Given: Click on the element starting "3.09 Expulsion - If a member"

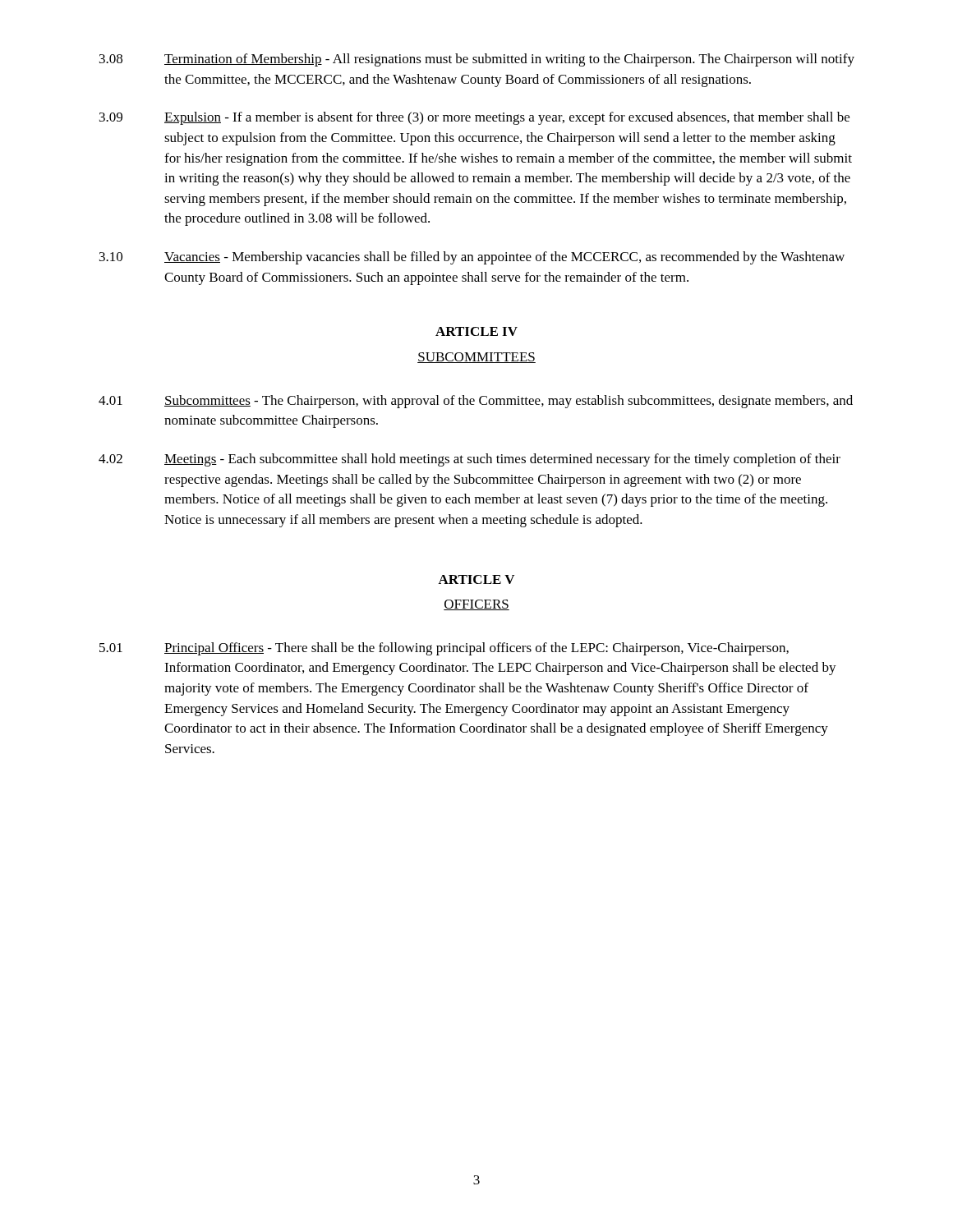Looking at the screenshot, I should tap(476, 169).
